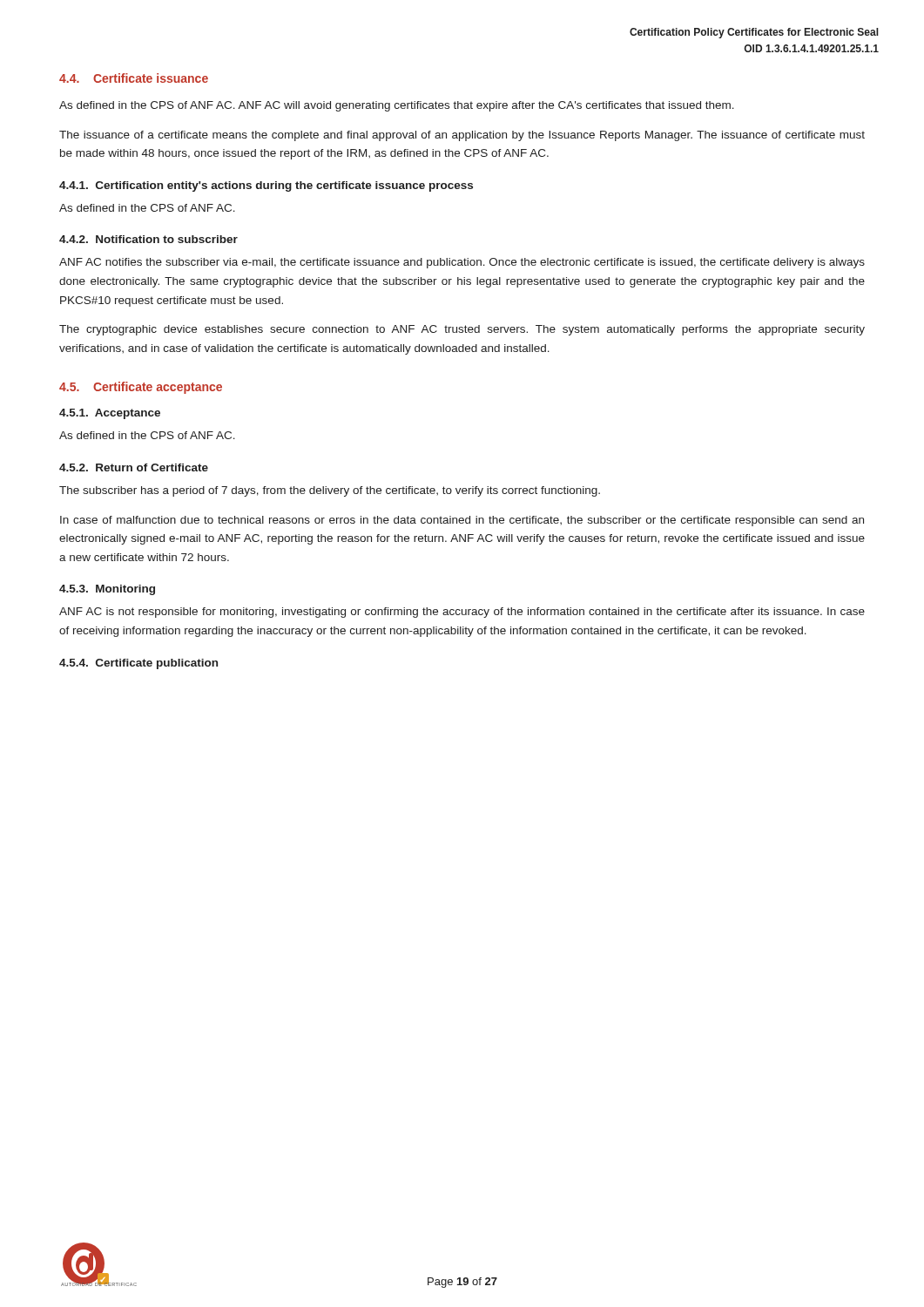Find the section header that says "4.4.2. Notification to subscriber"

pyautogui.click(x=148, y=239)
